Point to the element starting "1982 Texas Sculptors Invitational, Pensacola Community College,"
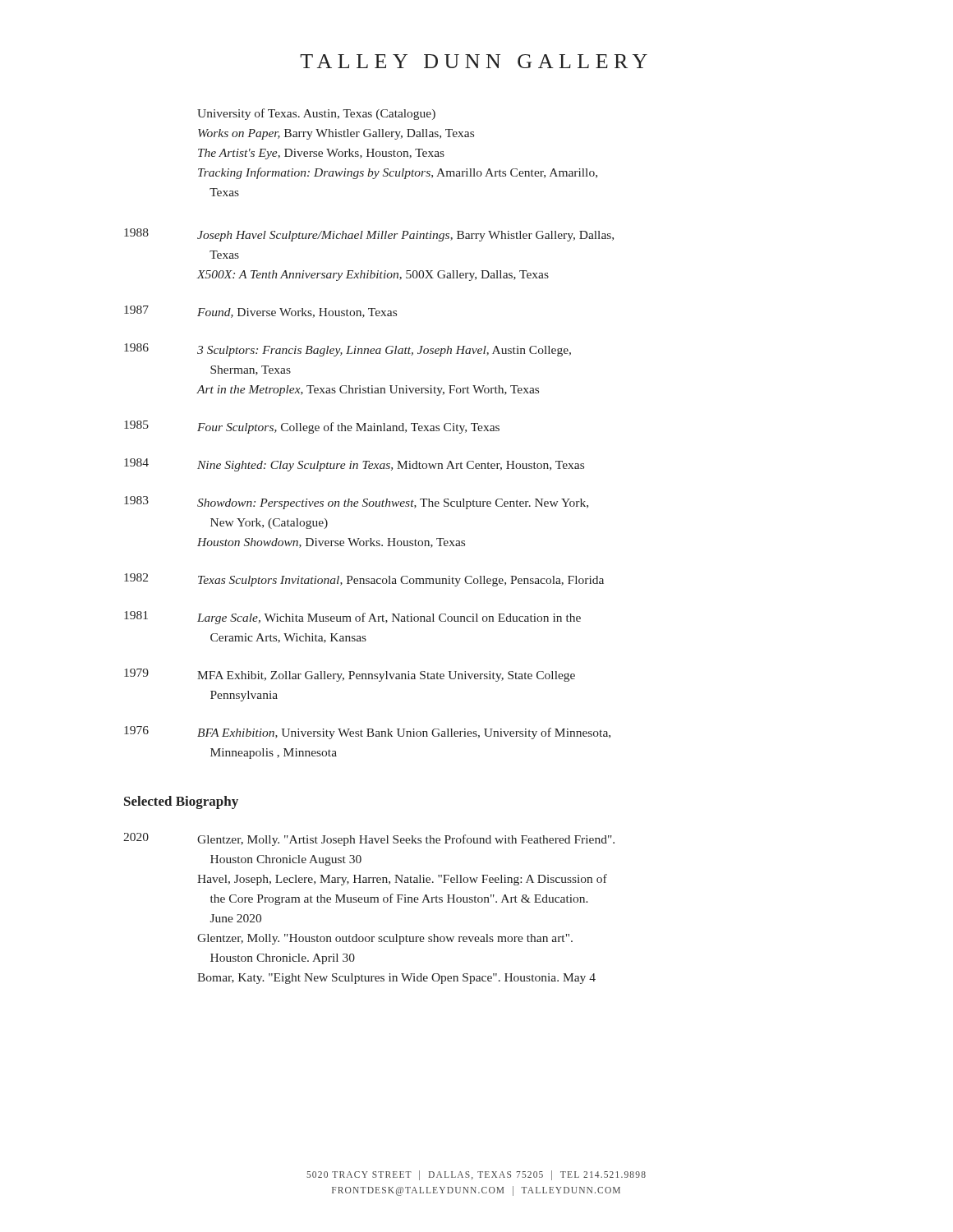The width and height of the screenshot is (953, 1232). [x=476, y=580]
